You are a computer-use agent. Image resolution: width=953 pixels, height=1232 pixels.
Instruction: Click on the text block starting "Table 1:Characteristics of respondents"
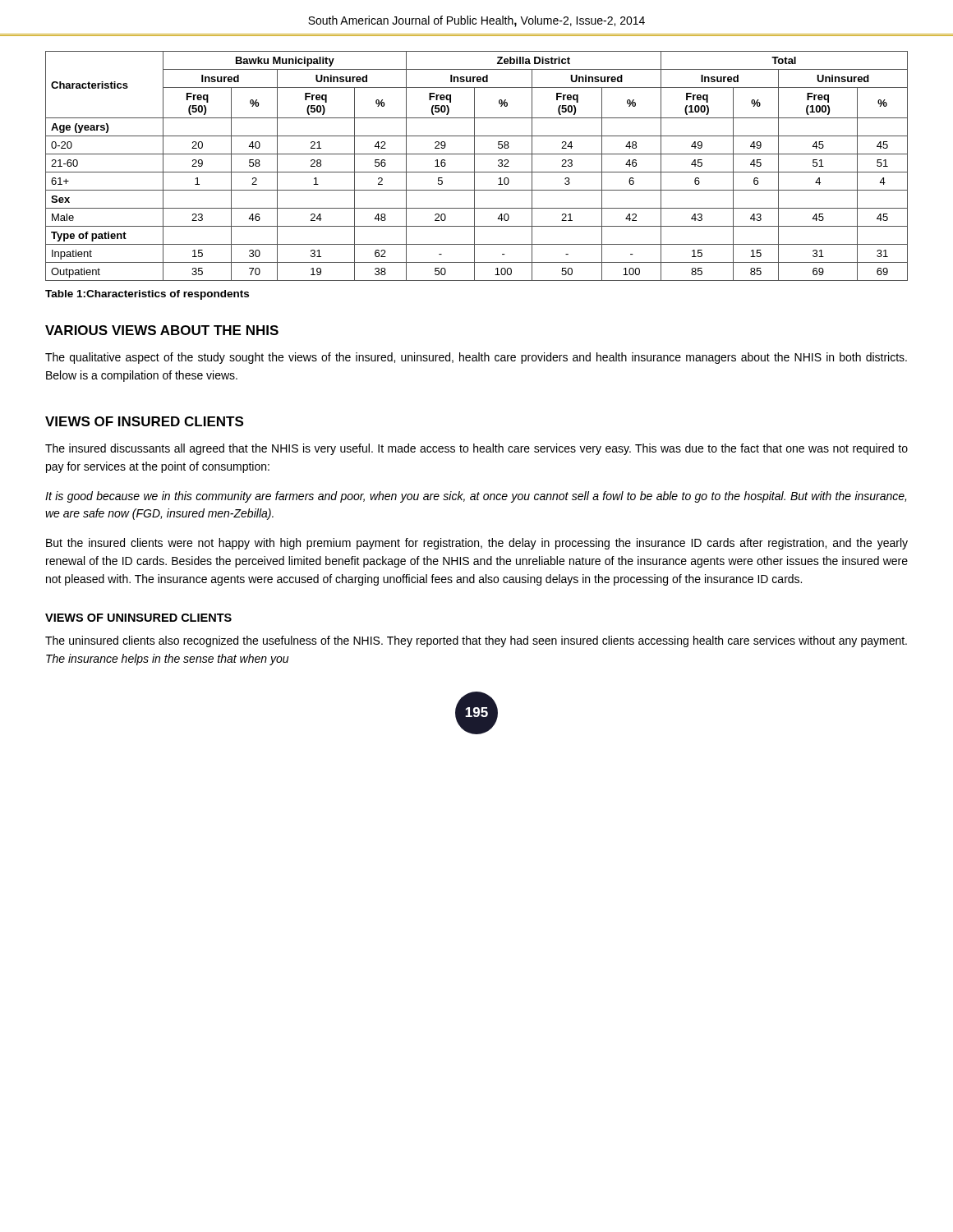tap(147, 294)
